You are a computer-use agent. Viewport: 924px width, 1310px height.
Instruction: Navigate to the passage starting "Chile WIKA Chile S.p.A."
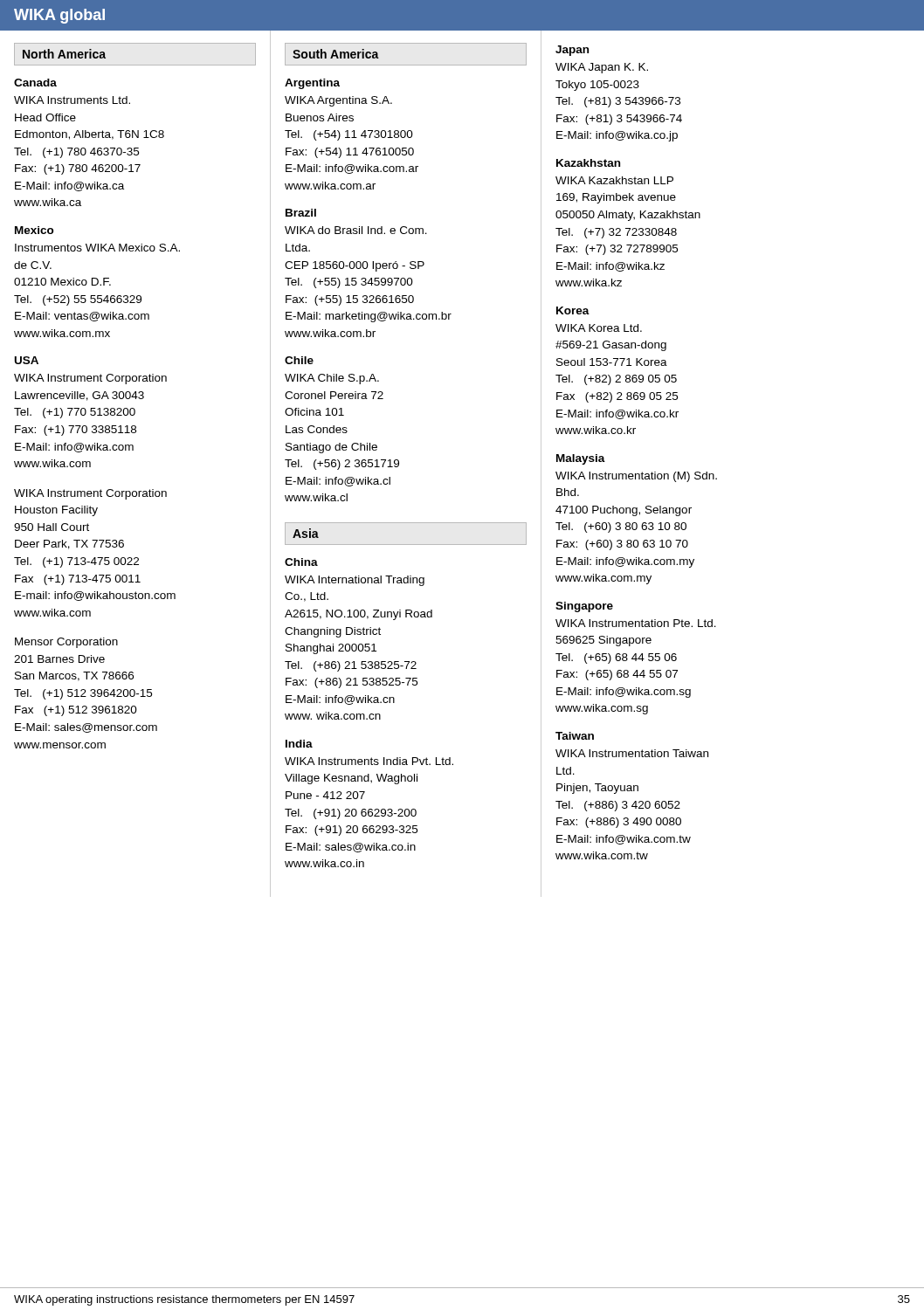[x=299, y=360]
